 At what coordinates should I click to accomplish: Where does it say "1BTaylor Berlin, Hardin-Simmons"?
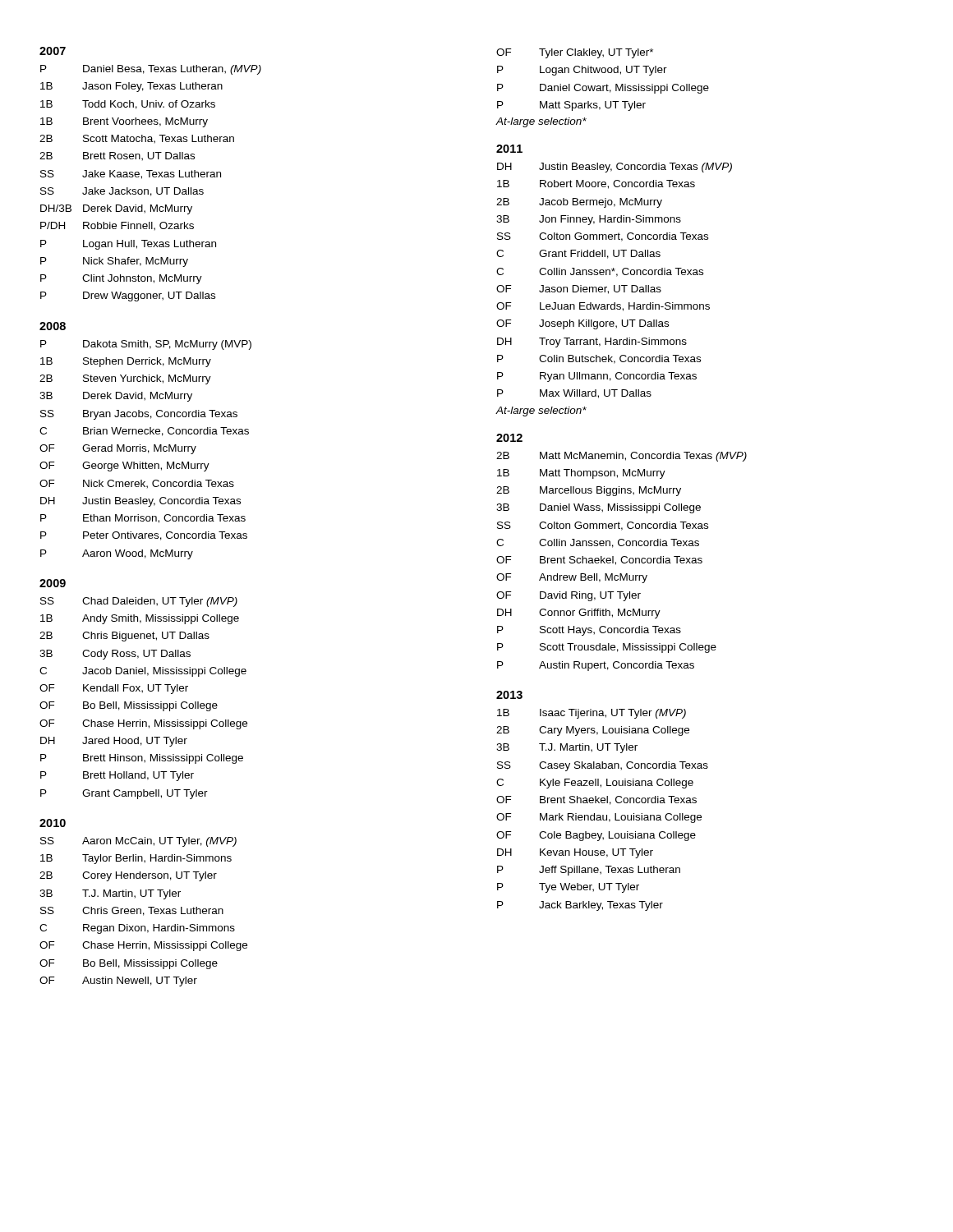click(136, 858)
